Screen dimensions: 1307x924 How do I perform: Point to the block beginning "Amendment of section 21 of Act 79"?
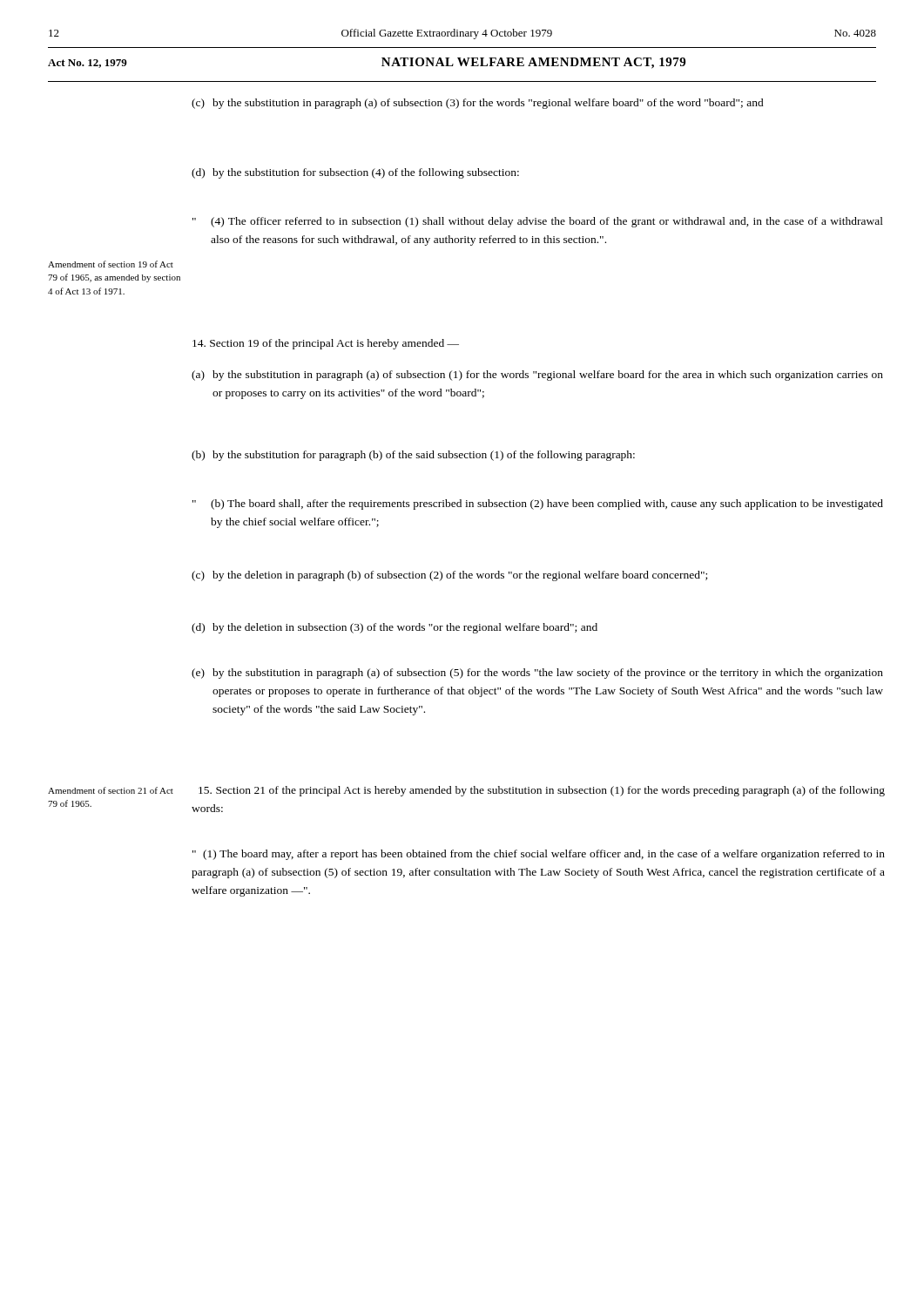click(x=111, y=797)
